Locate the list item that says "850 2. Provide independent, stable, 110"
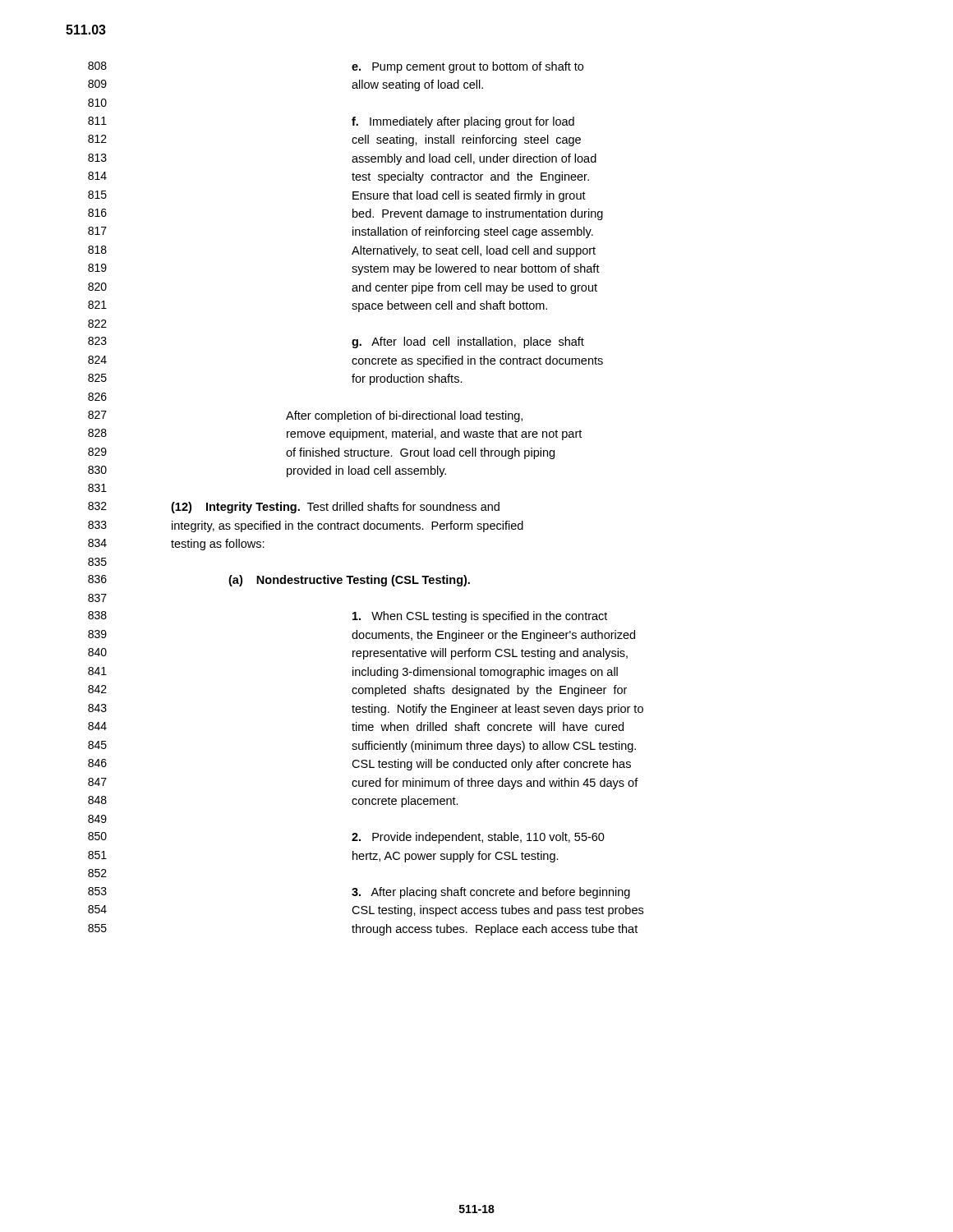Screen dimensions: 1232x953 click(476, 847)
